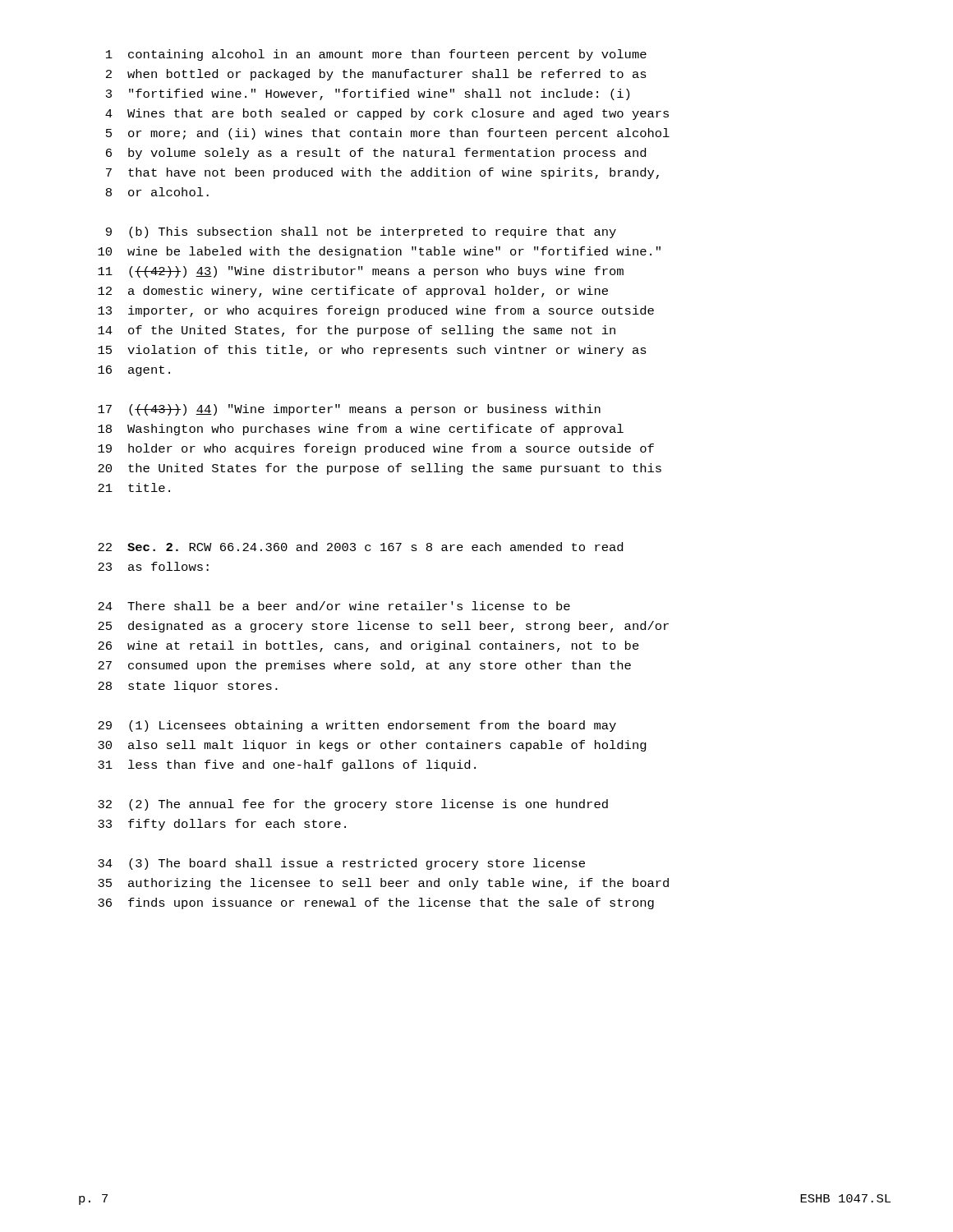Click the passage that begins "24 There shall be a beer and/or wine"
This screenshot has height=1232, width=953.
pyautogui.click(x=485, y=647)
